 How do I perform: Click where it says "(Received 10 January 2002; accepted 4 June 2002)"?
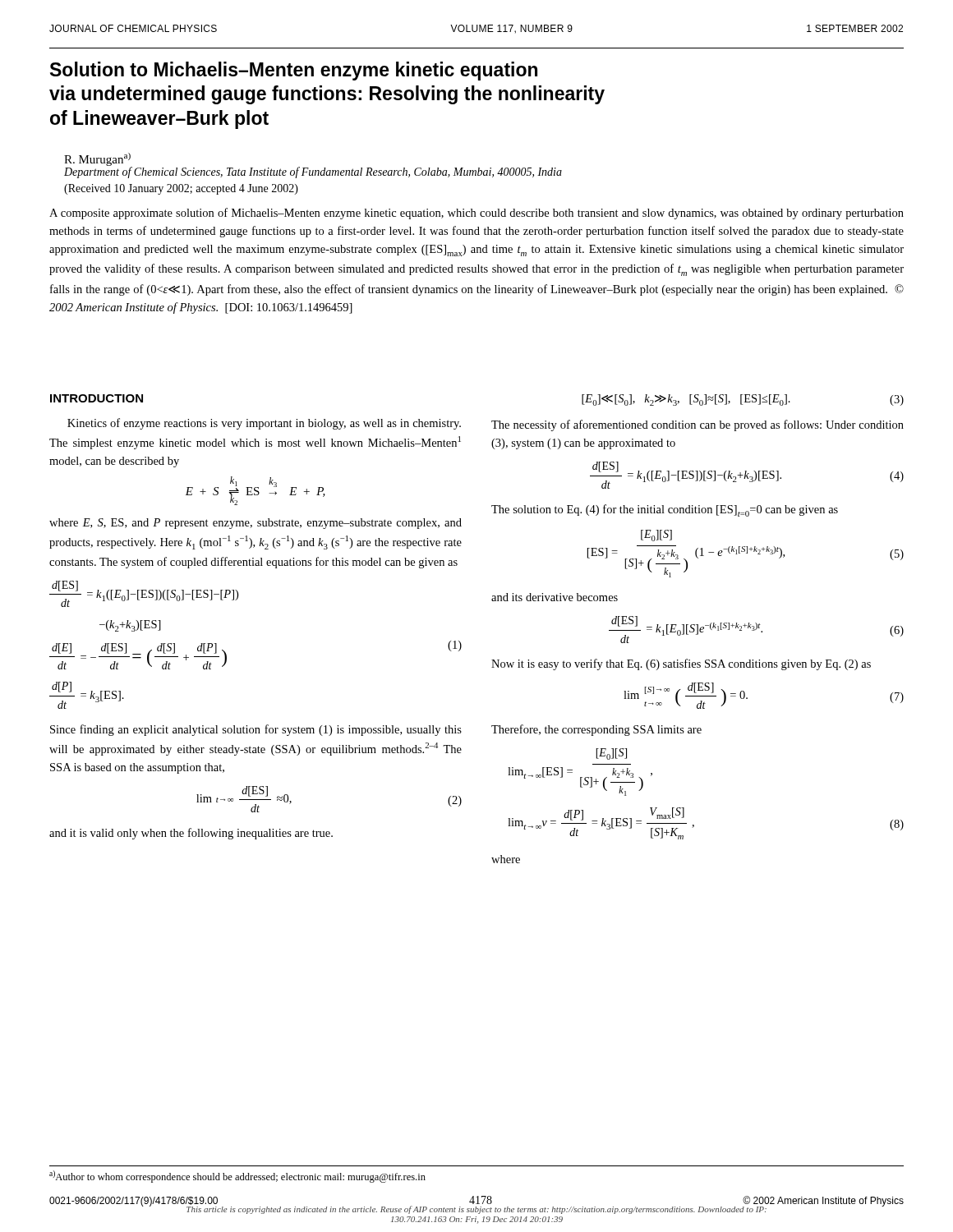tap(181, 188)
